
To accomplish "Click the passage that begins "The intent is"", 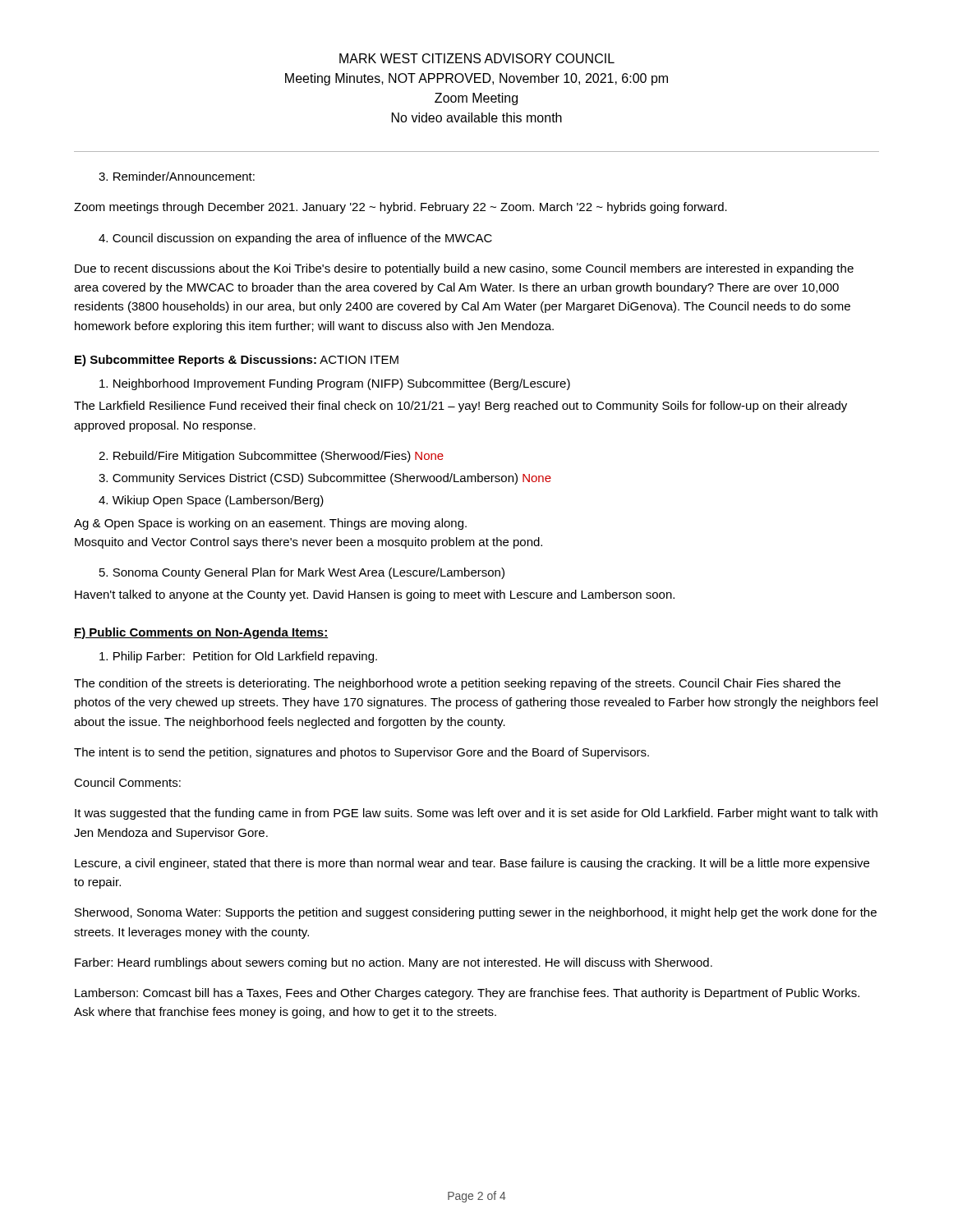I will pos(362,752).
